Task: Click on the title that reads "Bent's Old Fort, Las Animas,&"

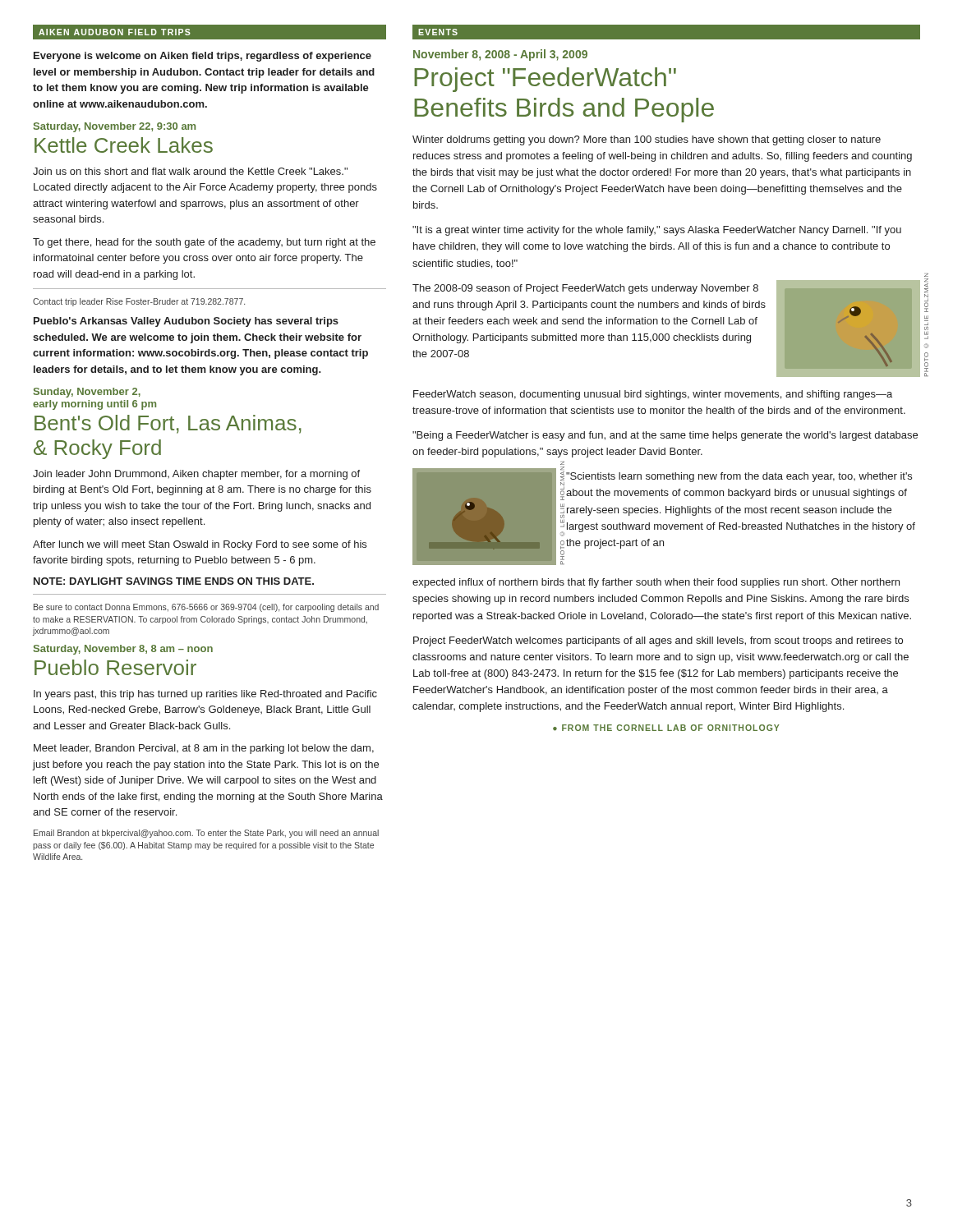Action: click(210, 436)
